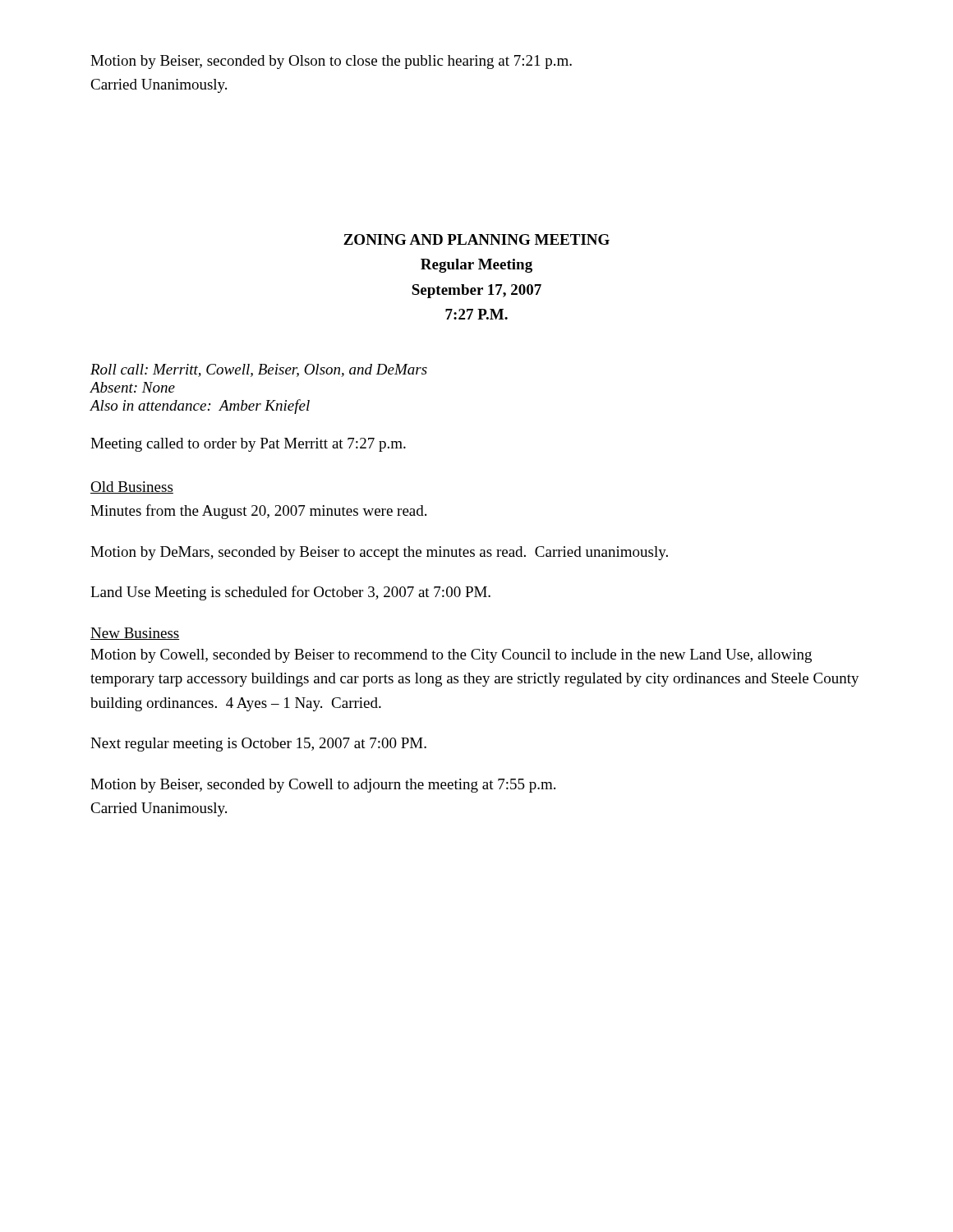This screenshot has height=1232, width=953.
Task: Select the block starting "ZONING AND PLANNING MEETING Regular Meeting"
Action: [476, 277]
